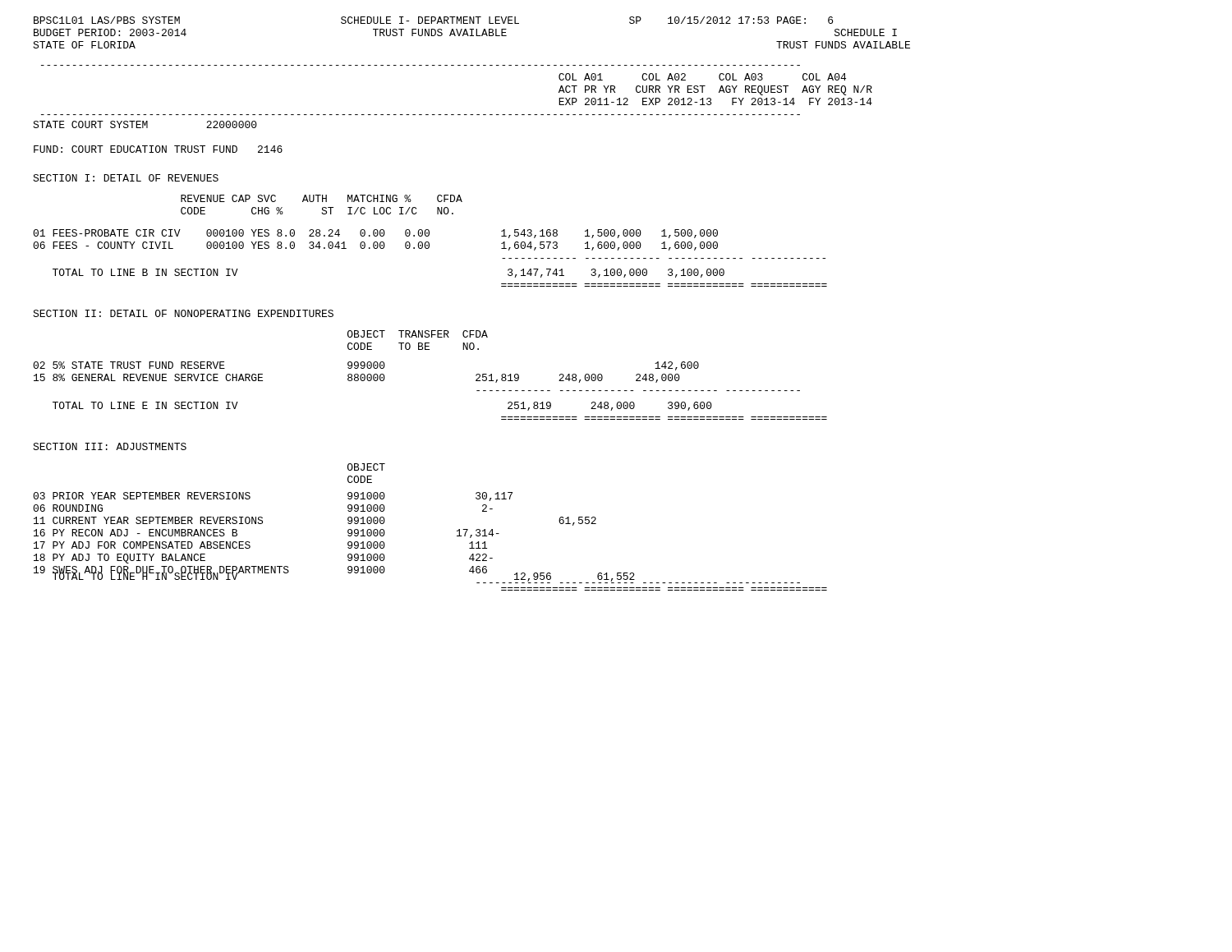
Task: Point to the block beginning "FUND: COURT EDUCATION TRUST FUND"
Action: (x=158, y=150)
